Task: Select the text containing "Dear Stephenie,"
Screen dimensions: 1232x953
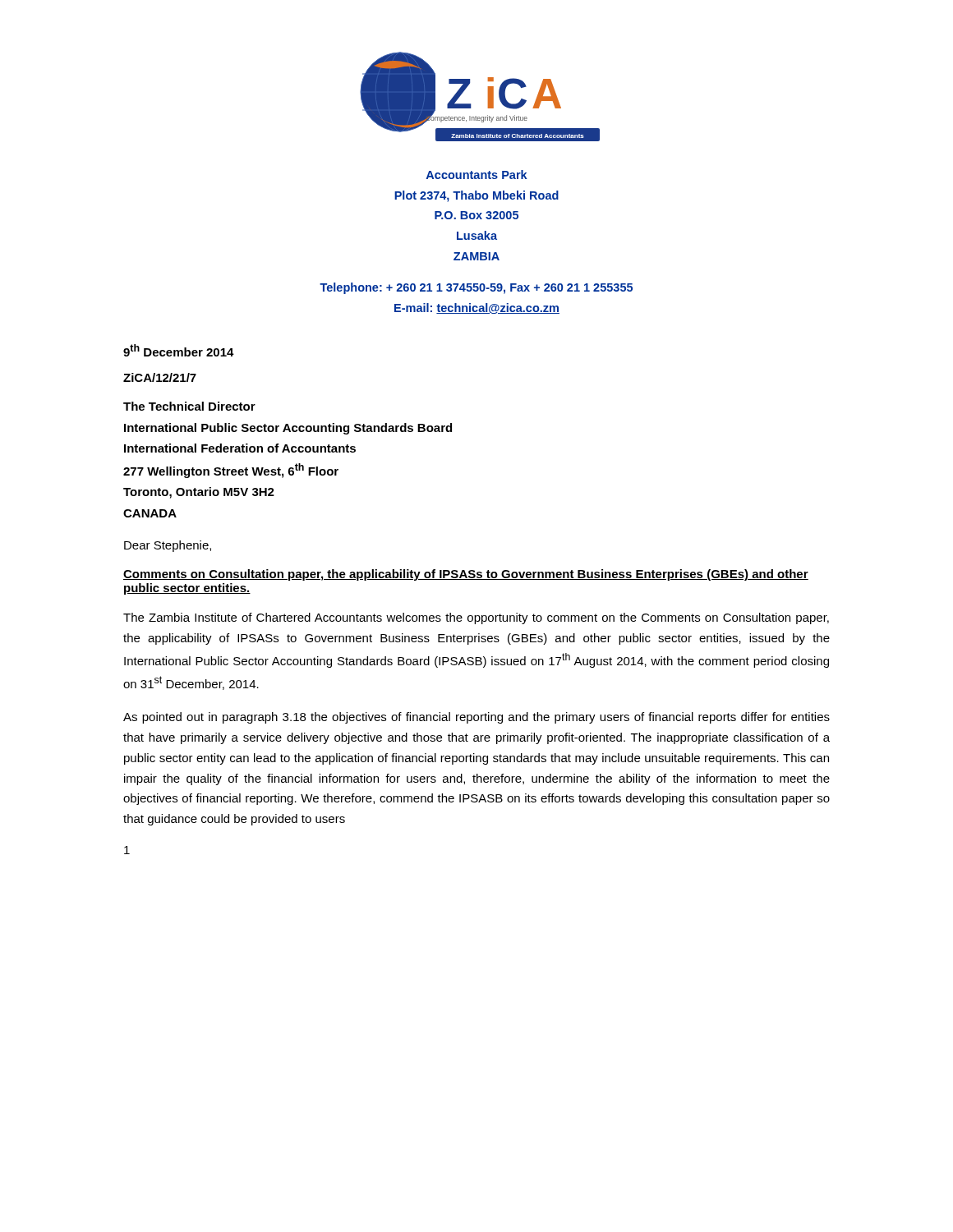Action: [x=168, y=545]
